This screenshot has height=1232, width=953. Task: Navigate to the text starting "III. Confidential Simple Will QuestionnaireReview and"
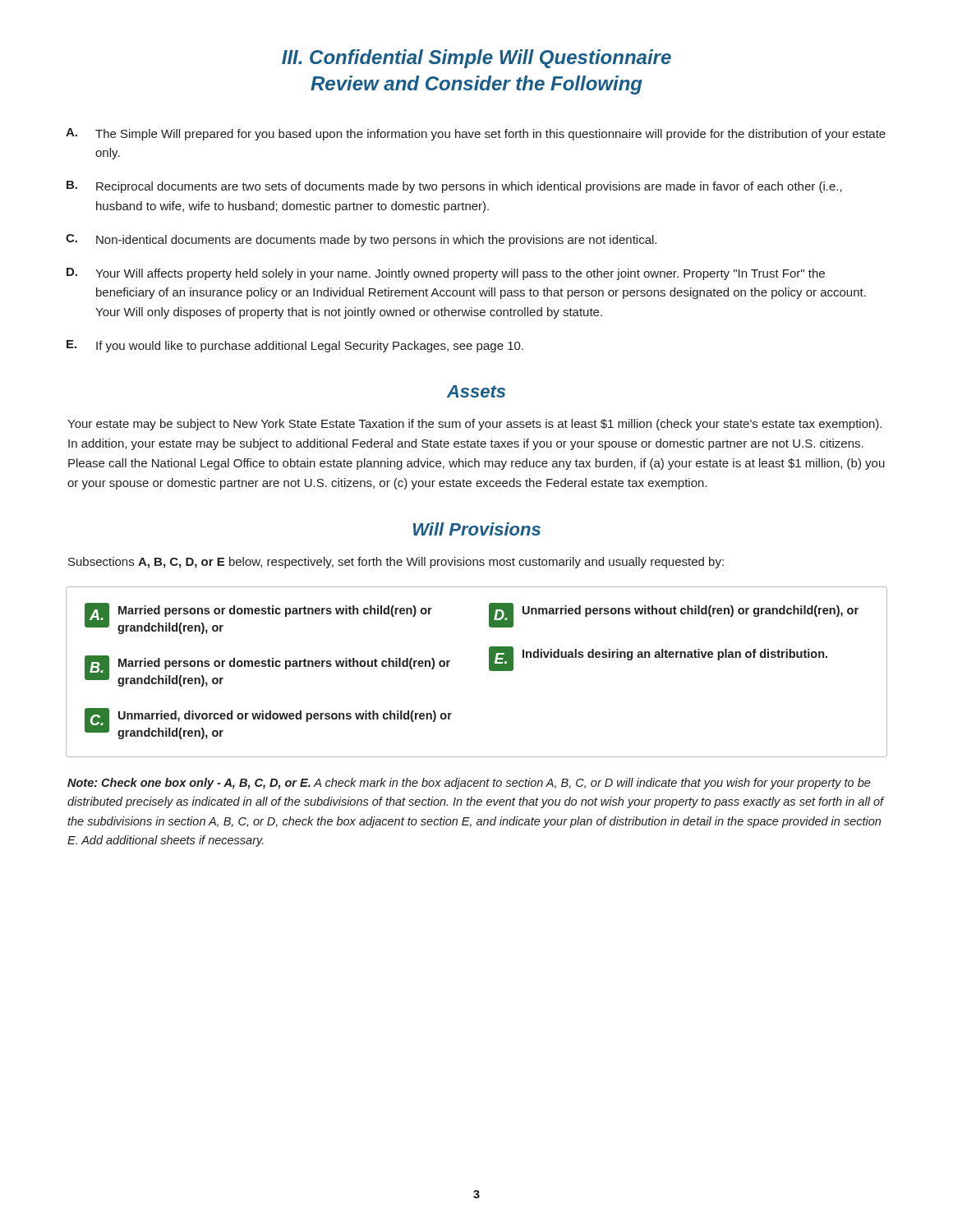tap(476, 71)
